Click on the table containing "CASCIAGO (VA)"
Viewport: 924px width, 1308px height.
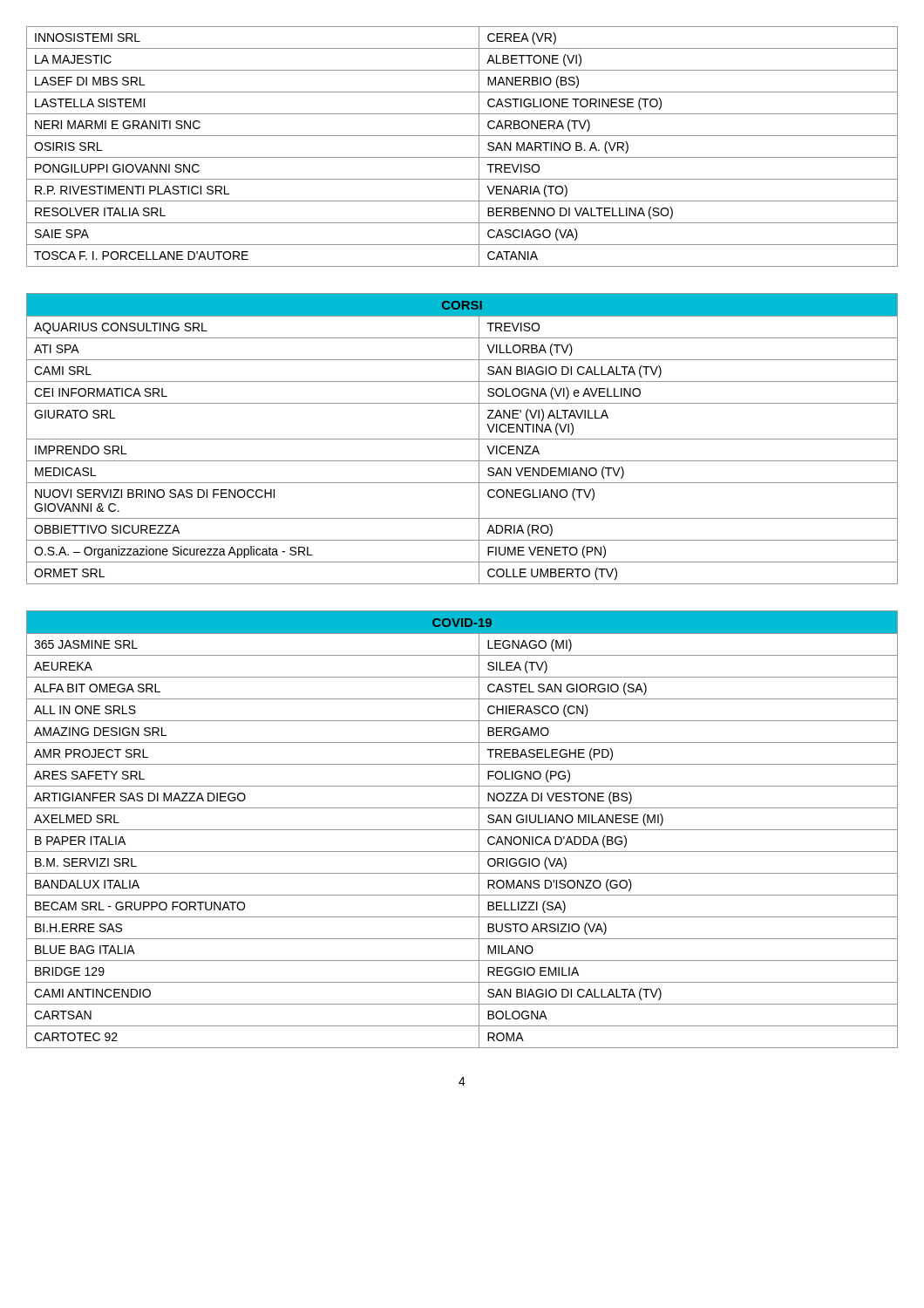462,146
